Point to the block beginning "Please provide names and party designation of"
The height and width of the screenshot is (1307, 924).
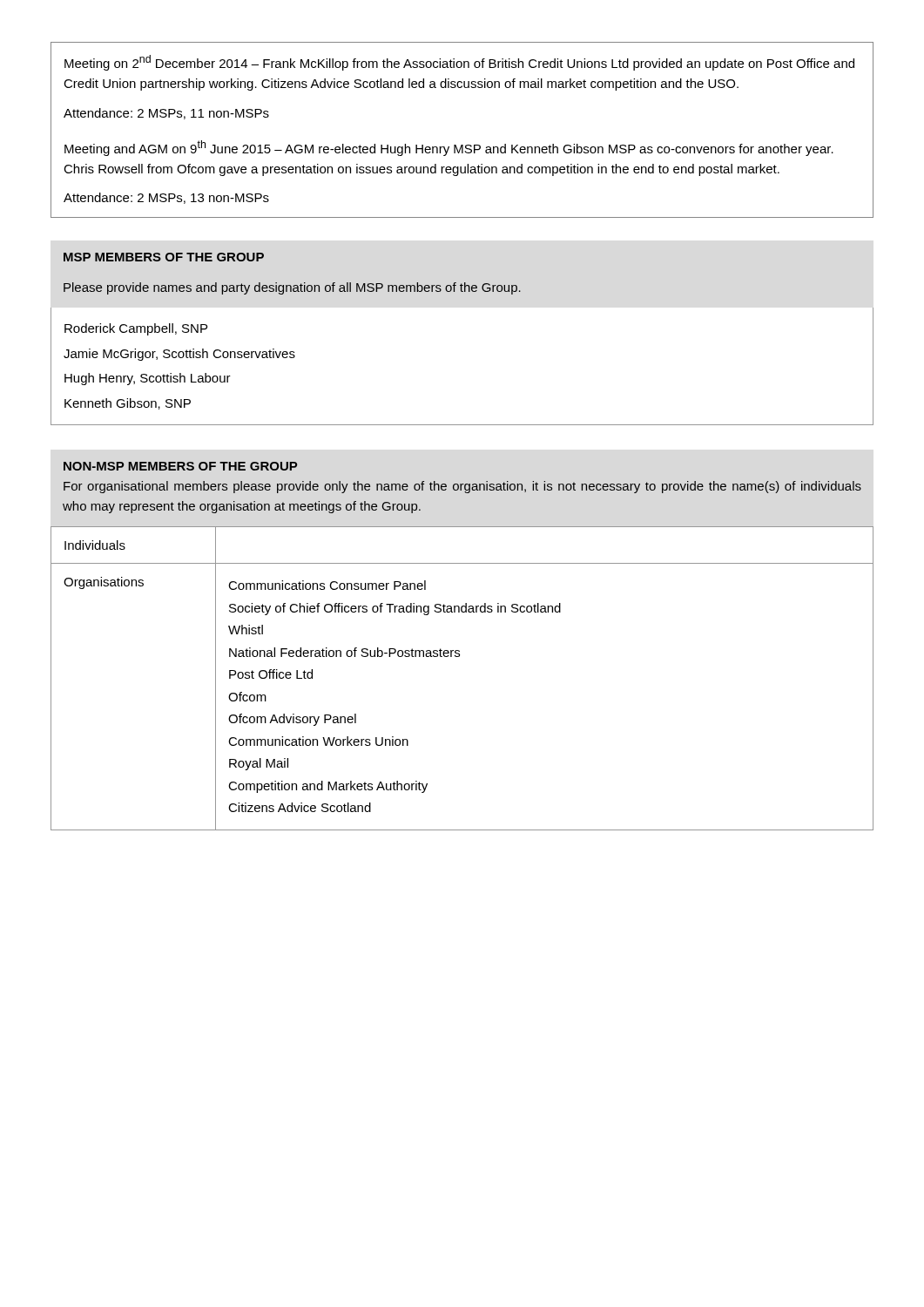(292, 287)
